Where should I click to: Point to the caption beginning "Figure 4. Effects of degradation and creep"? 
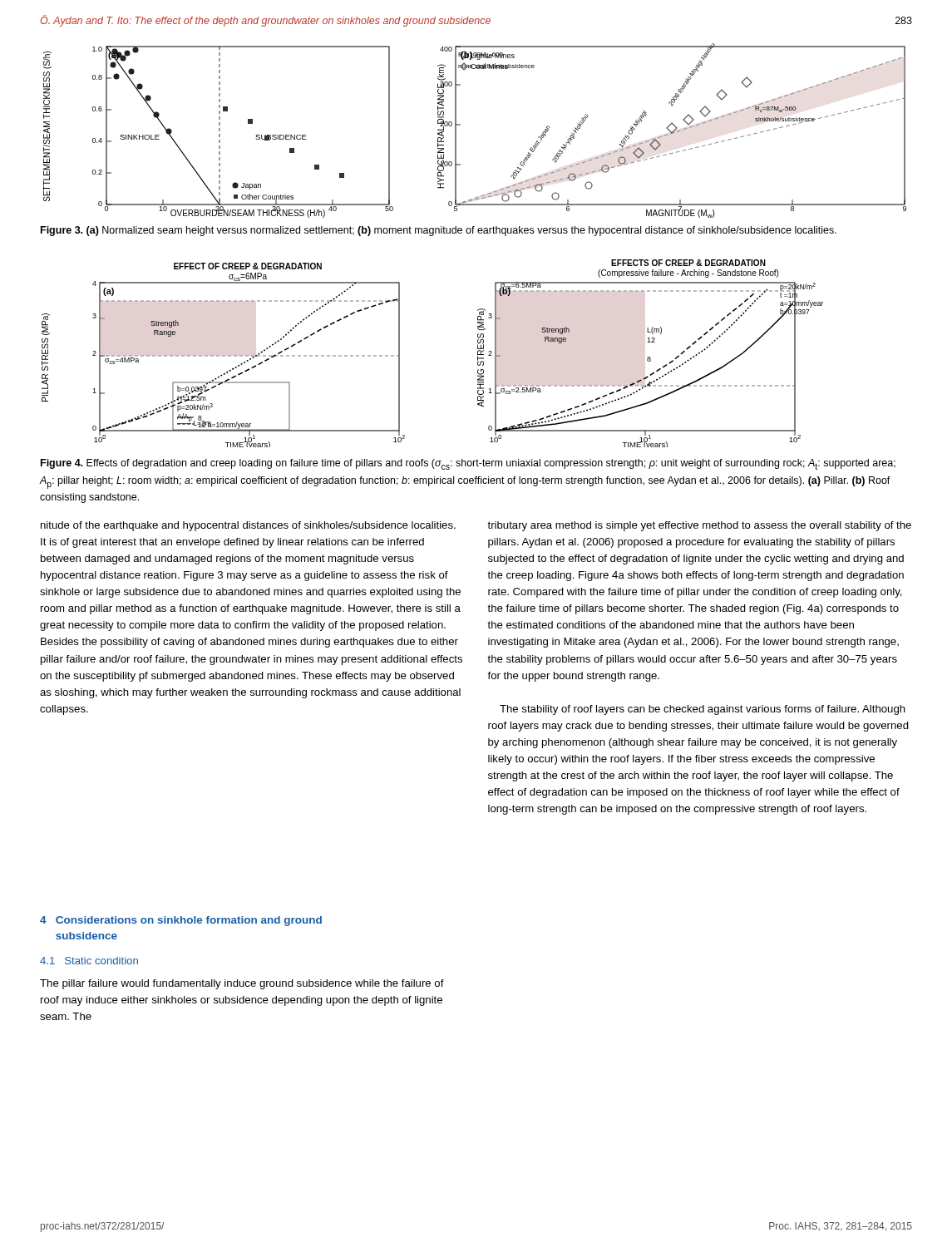468,480
